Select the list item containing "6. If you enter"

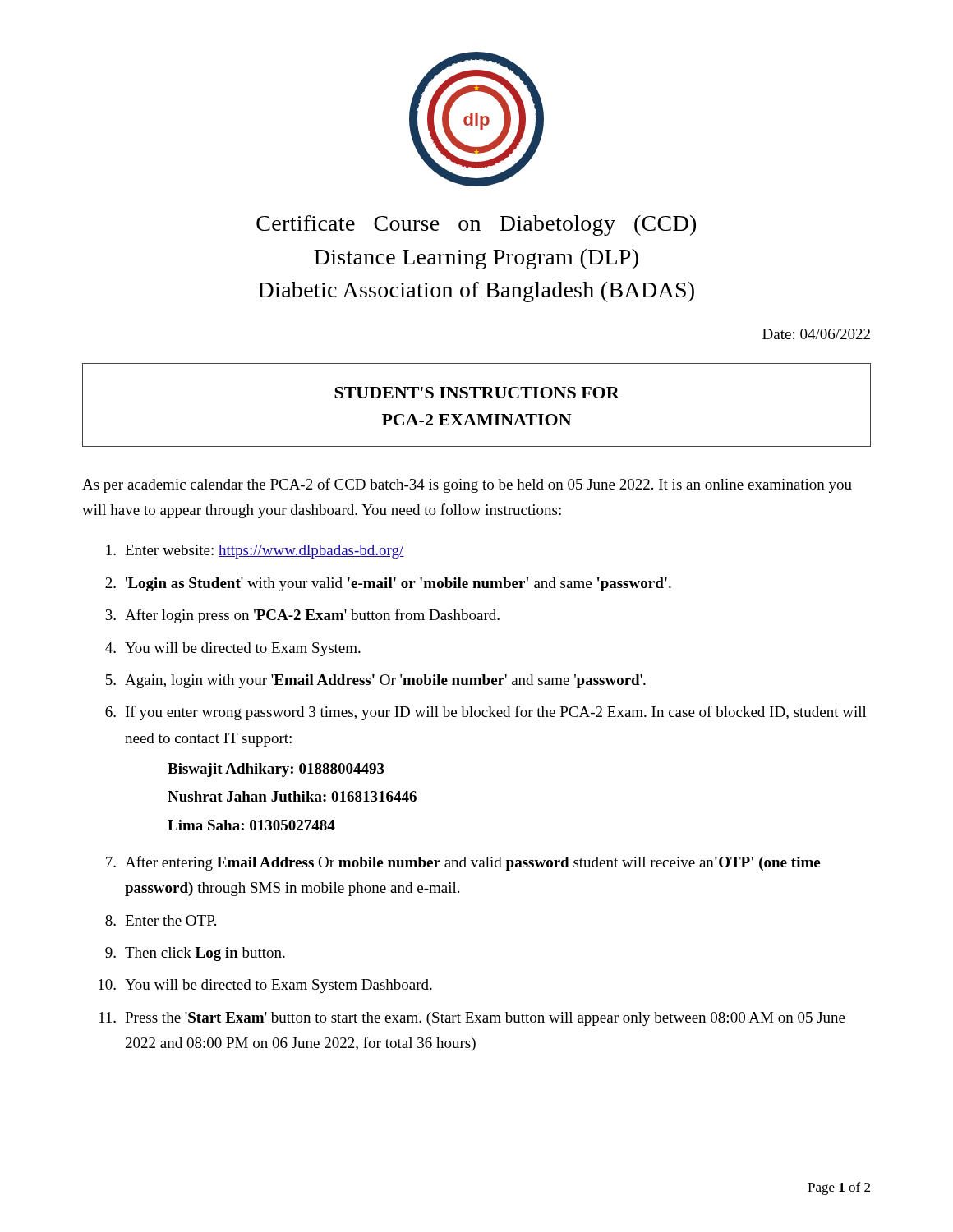coord(486,713)
